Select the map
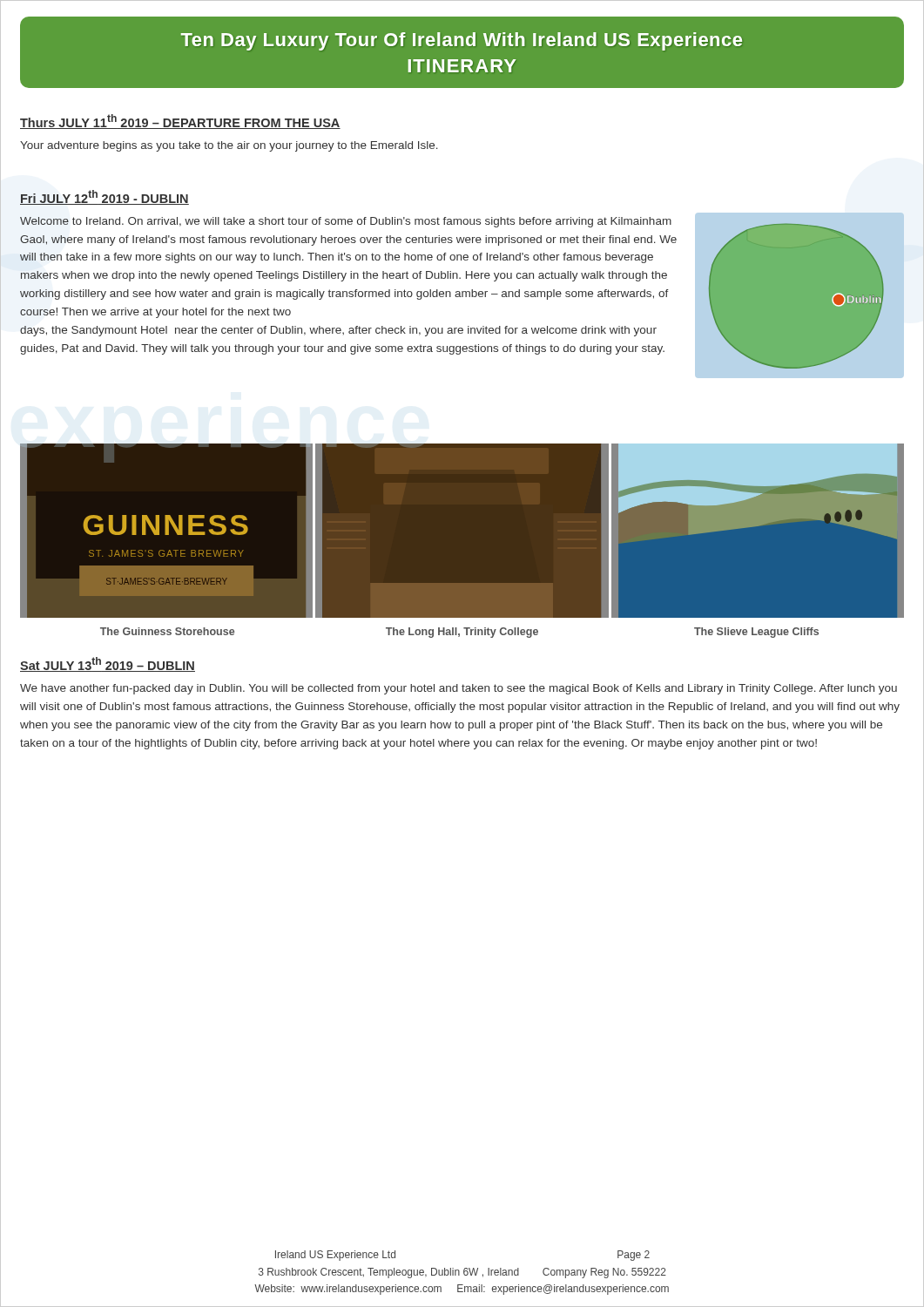 click(799, 295)
